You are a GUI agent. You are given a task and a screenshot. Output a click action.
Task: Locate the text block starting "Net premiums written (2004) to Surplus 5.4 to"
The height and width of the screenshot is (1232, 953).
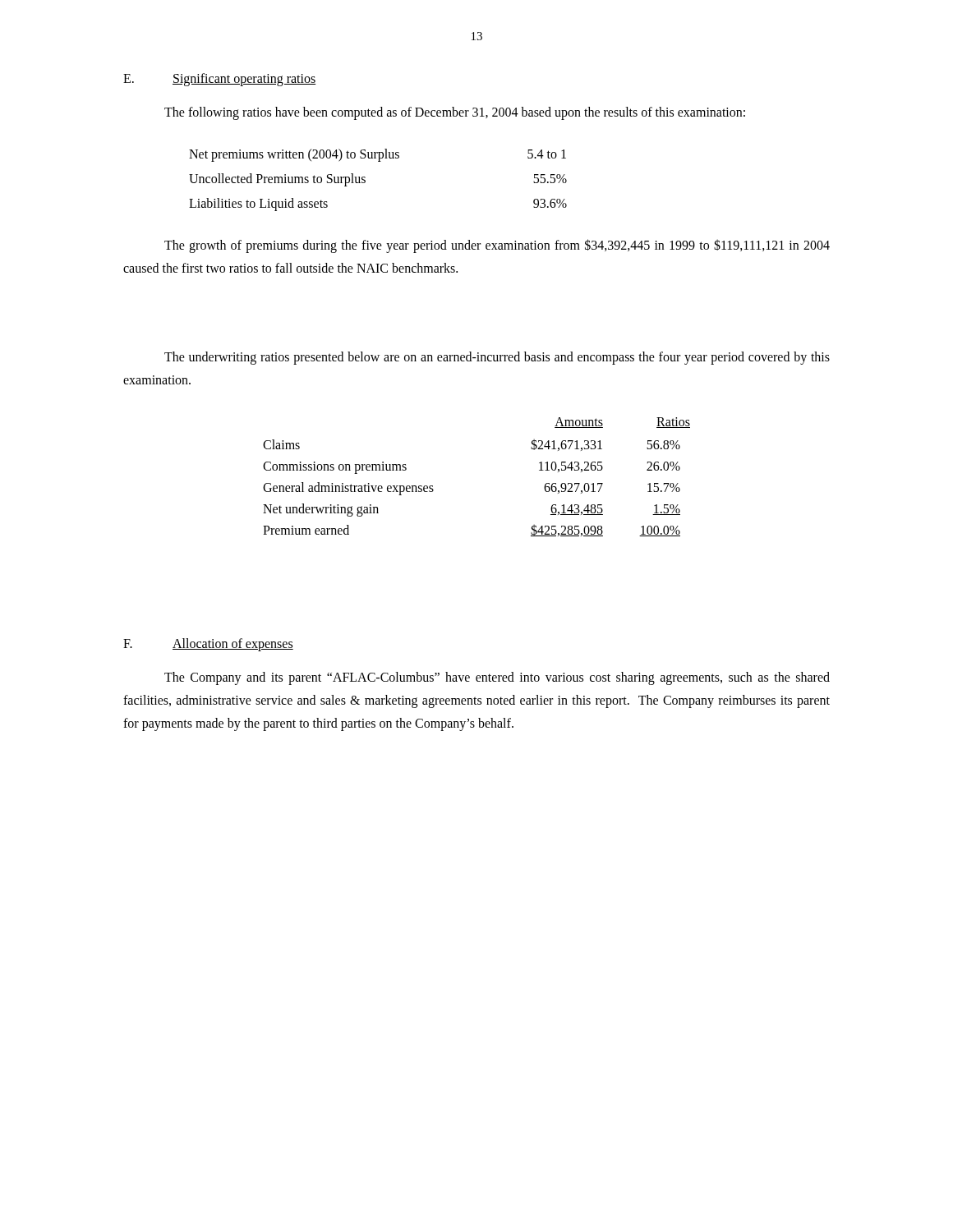pos(378,154)
